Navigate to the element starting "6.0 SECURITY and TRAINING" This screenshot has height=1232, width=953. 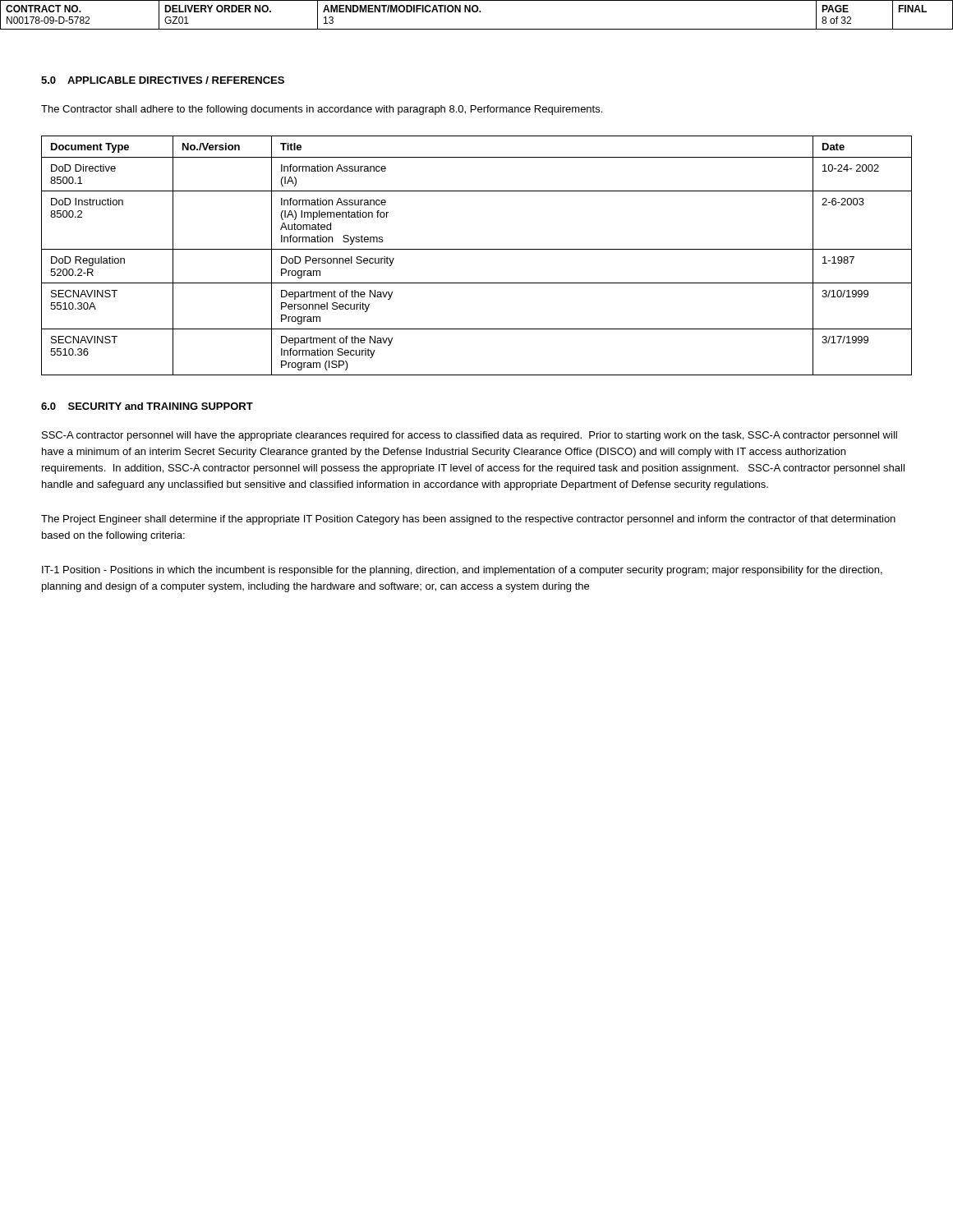click(147, 406)
